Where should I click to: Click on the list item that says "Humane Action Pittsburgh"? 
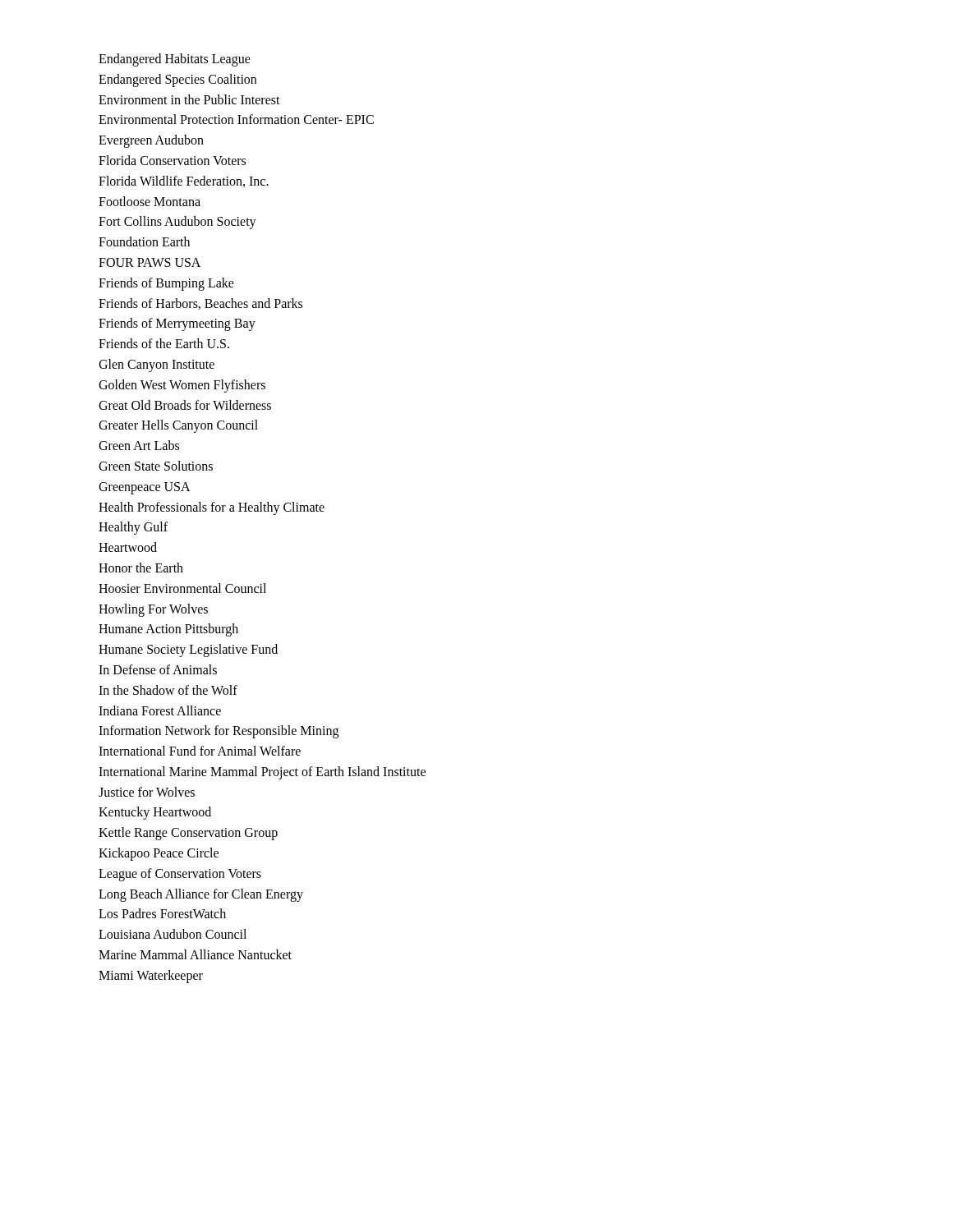pyautogui.click(x=169, y=629)
